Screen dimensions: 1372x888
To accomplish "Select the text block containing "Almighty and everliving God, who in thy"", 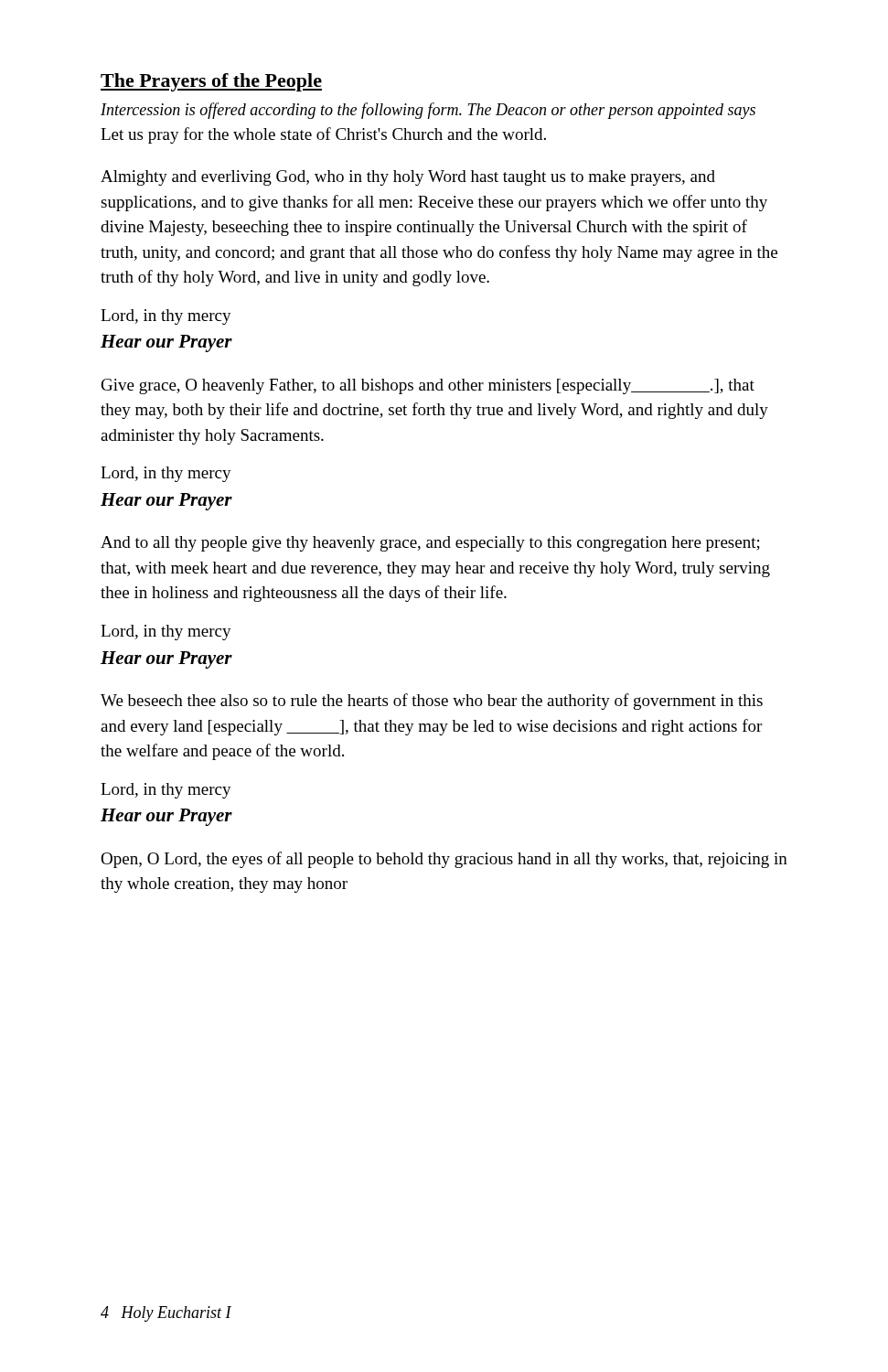I will click(x=439, y=226).
